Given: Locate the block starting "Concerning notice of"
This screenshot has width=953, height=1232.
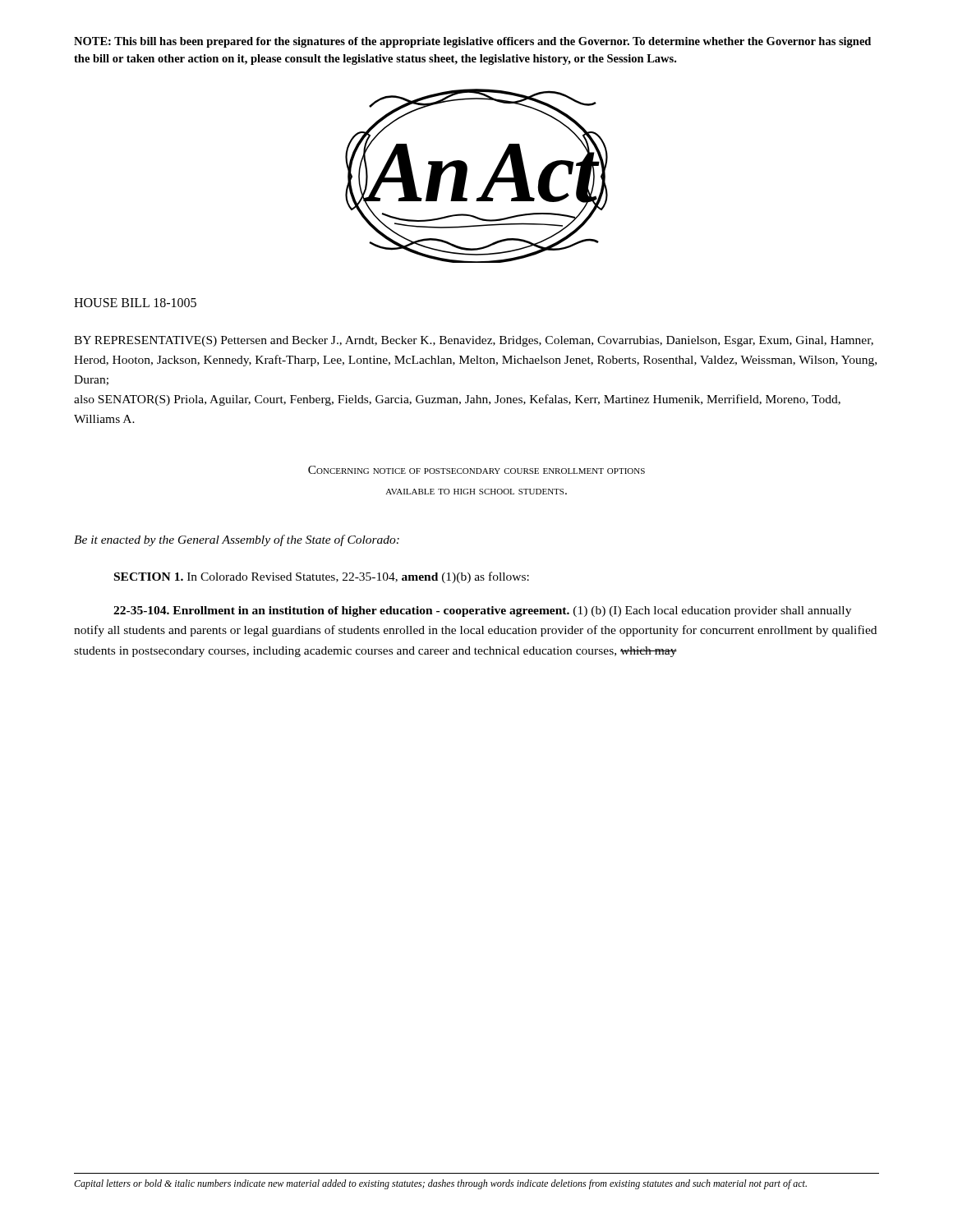Looking at the screenshot, I should (476, 480).
